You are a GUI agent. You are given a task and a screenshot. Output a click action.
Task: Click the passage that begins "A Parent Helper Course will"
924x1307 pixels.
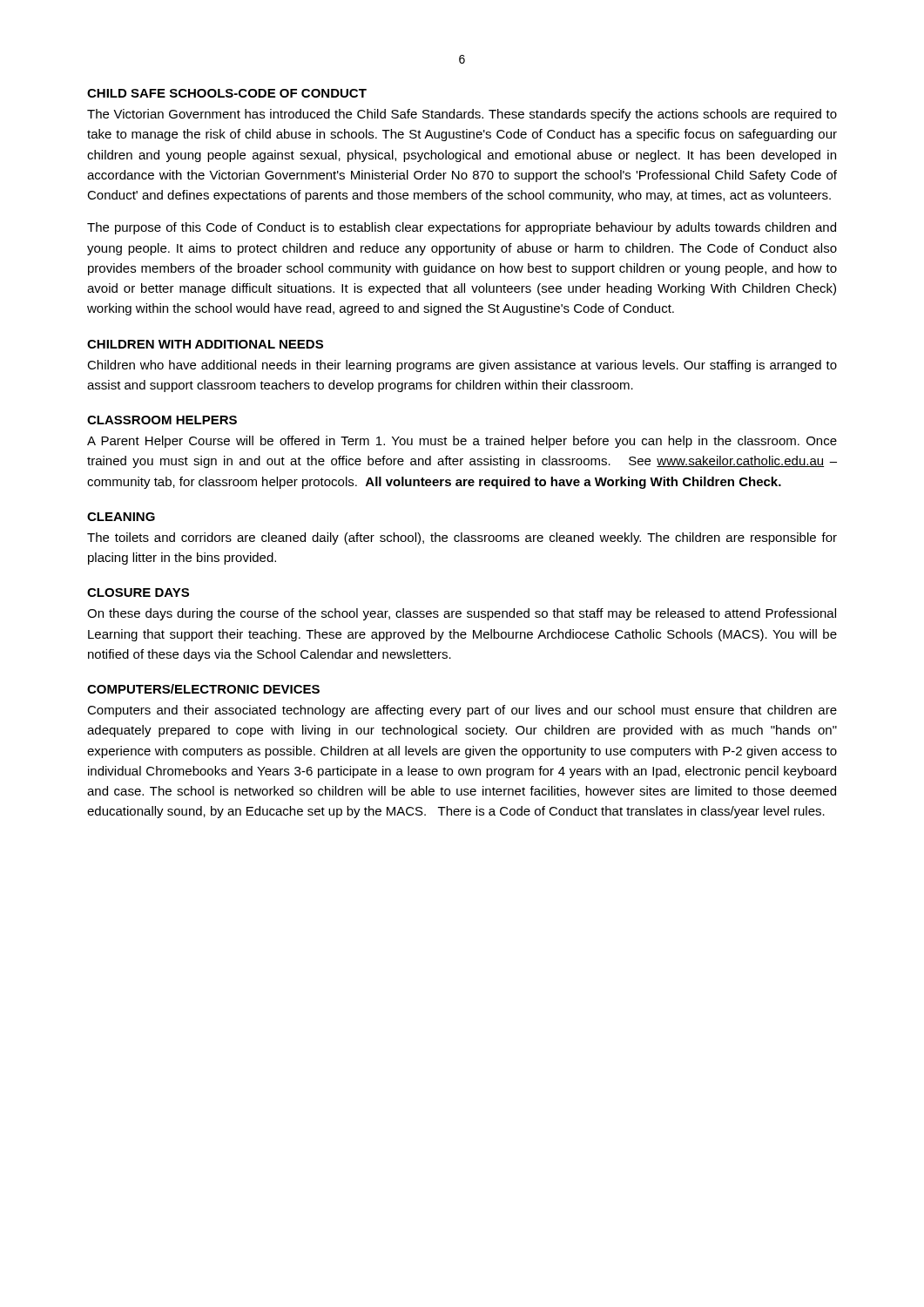(462, 461)
